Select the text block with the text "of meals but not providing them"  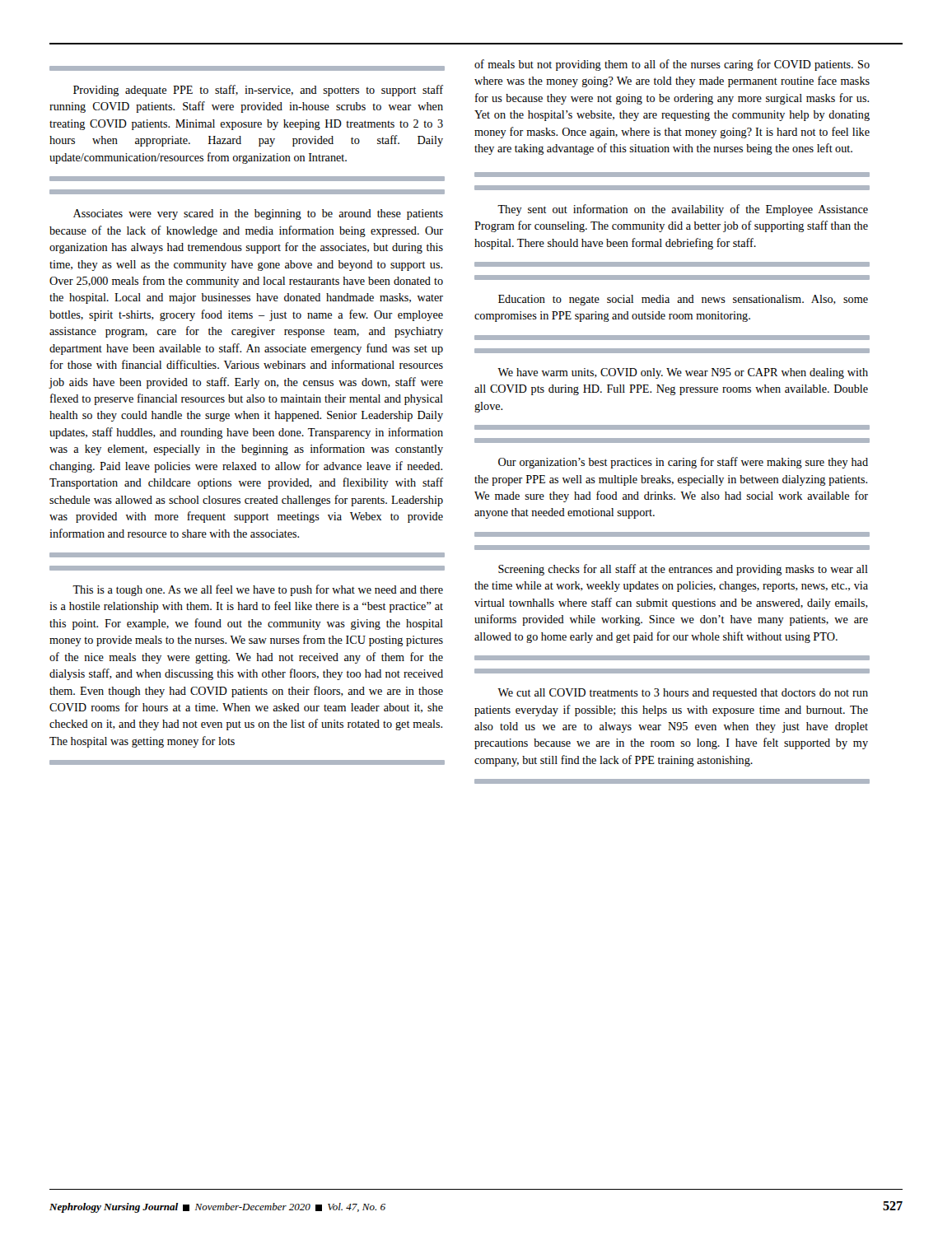pos(672,116)
